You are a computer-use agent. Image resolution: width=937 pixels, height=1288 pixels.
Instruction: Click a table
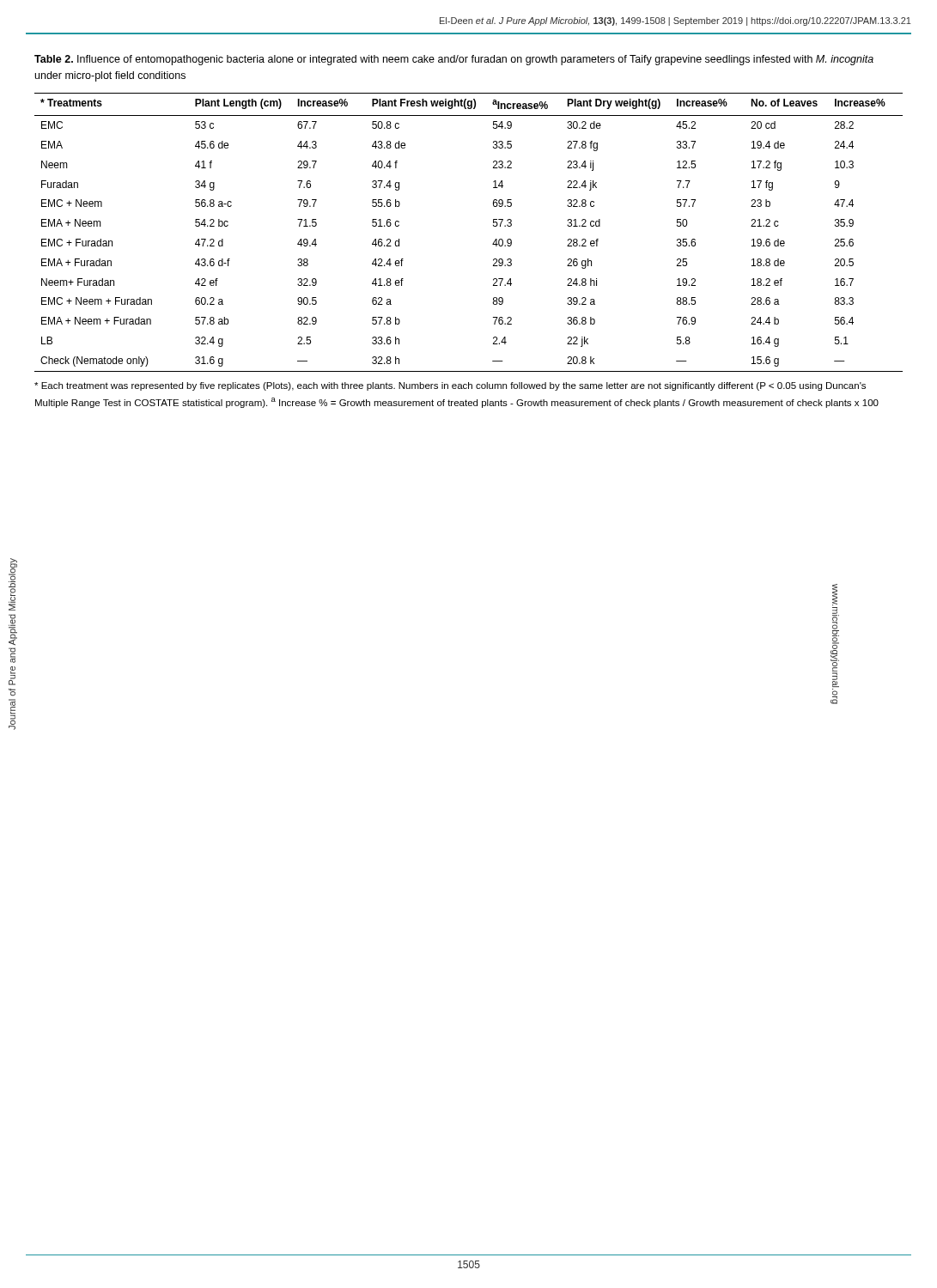[468, 232]
